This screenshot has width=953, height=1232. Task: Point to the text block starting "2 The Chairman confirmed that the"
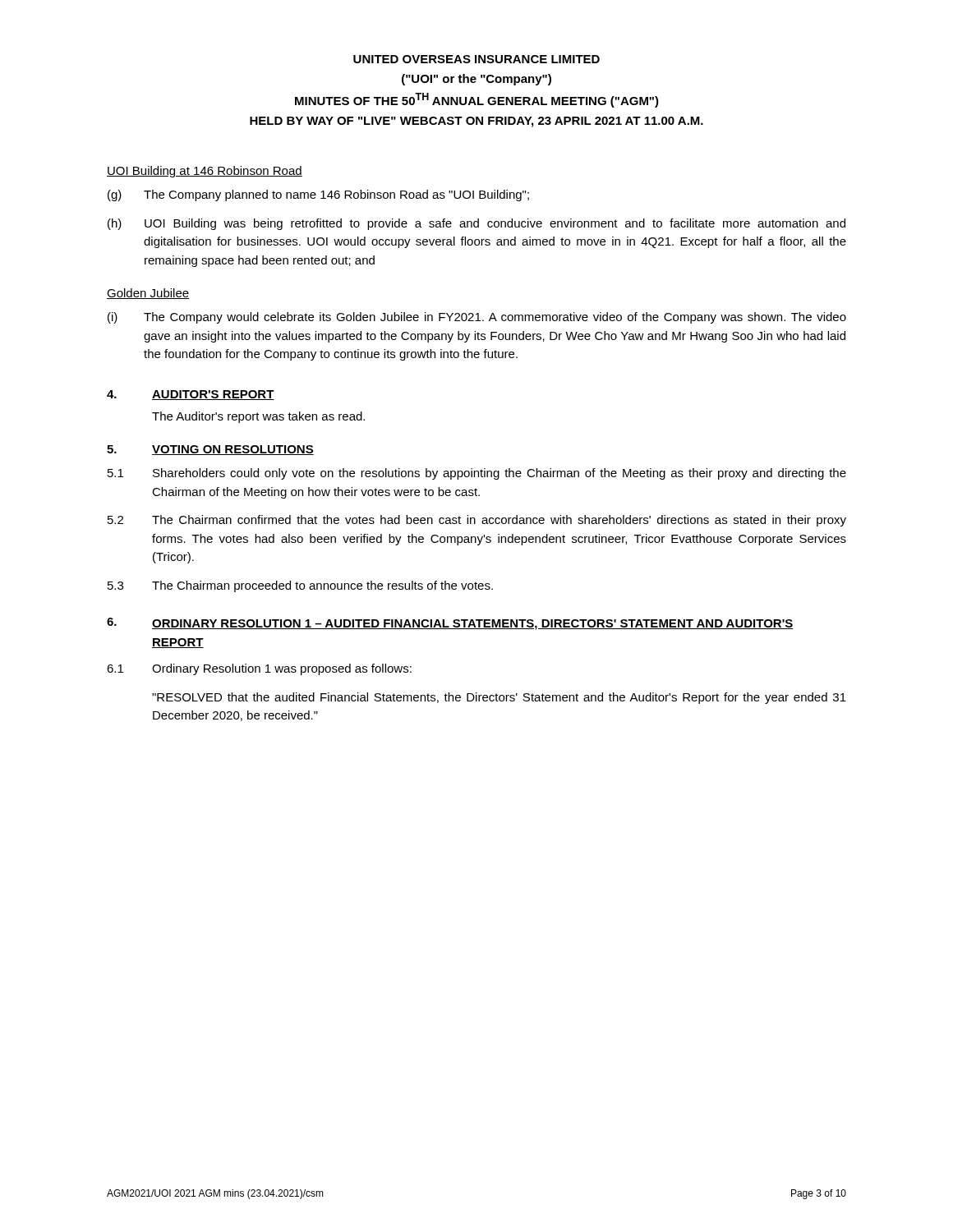coord(476,539)
